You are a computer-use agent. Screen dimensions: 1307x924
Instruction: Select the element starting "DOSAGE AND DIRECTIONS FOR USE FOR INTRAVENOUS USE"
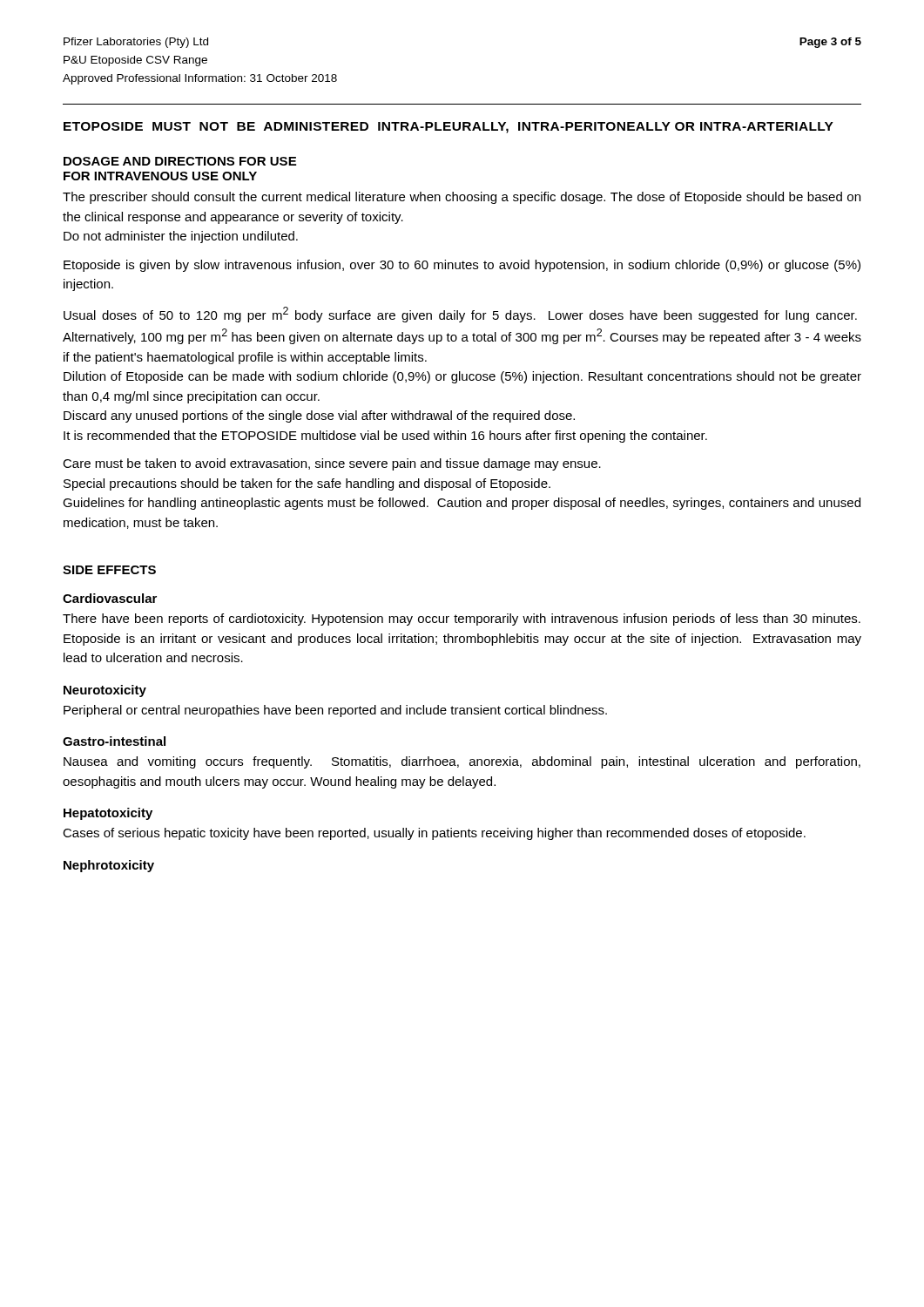[x=180, y=161]
